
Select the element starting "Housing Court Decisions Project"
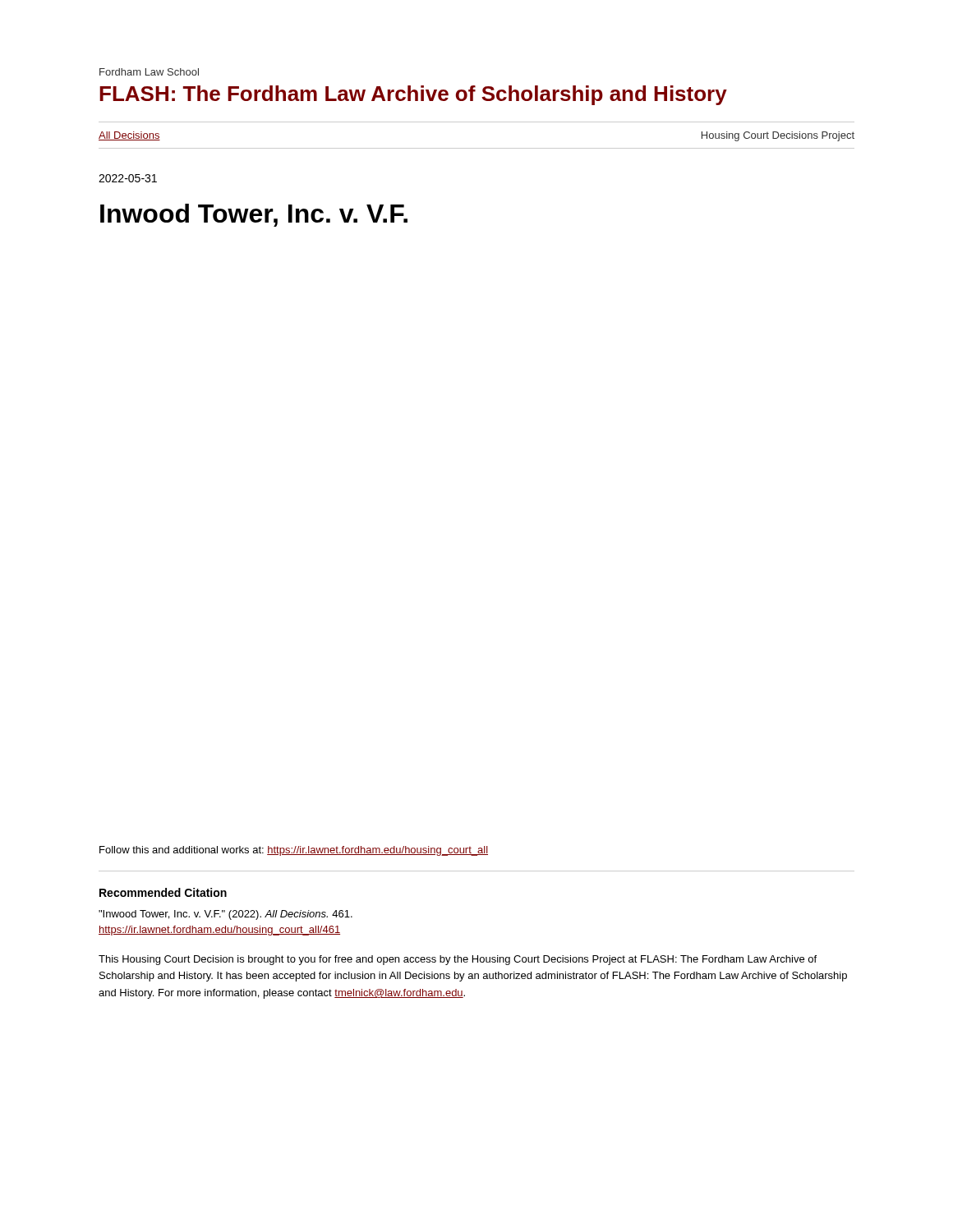778,135
